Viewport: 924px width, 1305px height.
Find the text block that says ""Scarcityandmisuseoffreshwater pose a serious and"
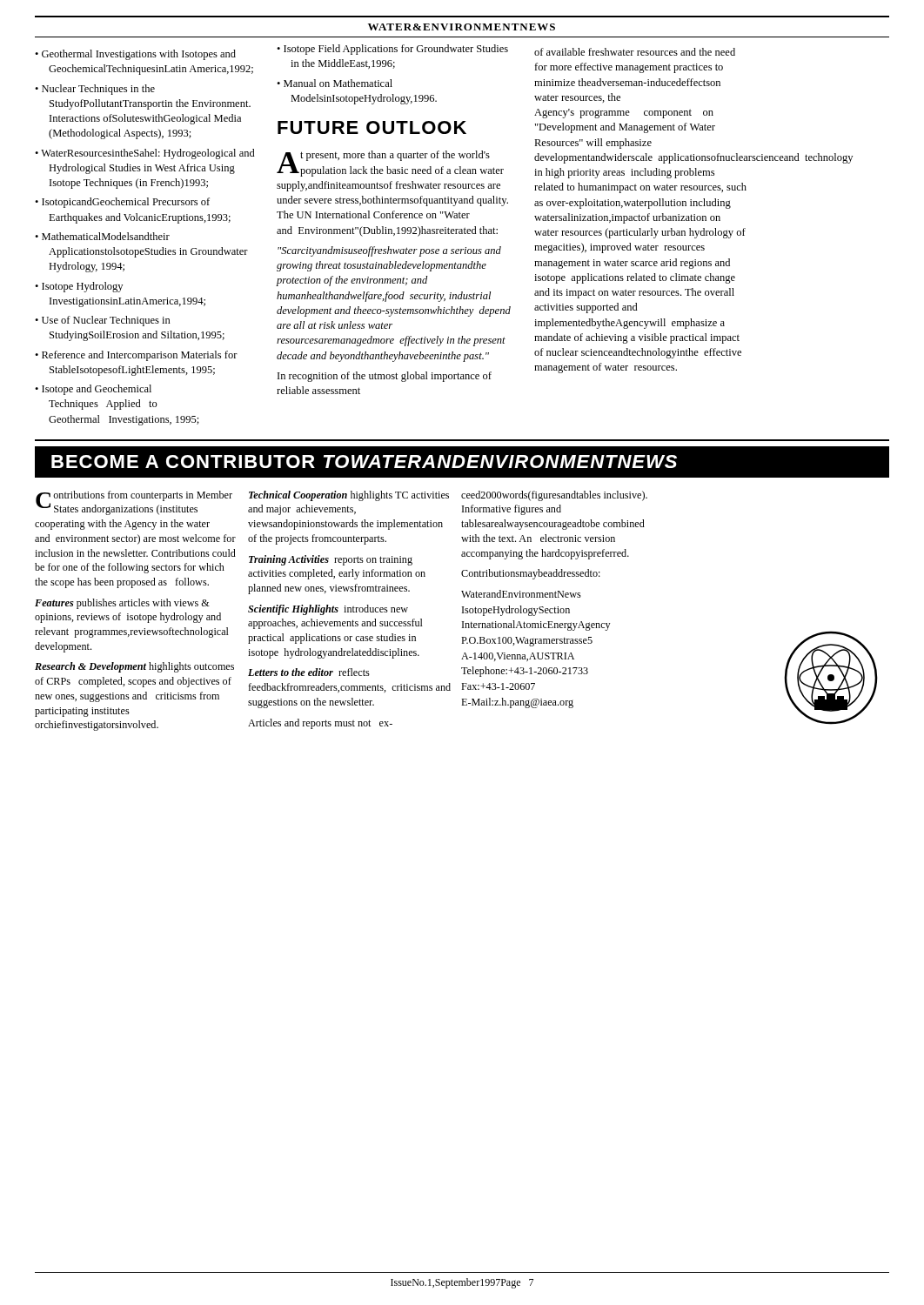tap(394, 303)
